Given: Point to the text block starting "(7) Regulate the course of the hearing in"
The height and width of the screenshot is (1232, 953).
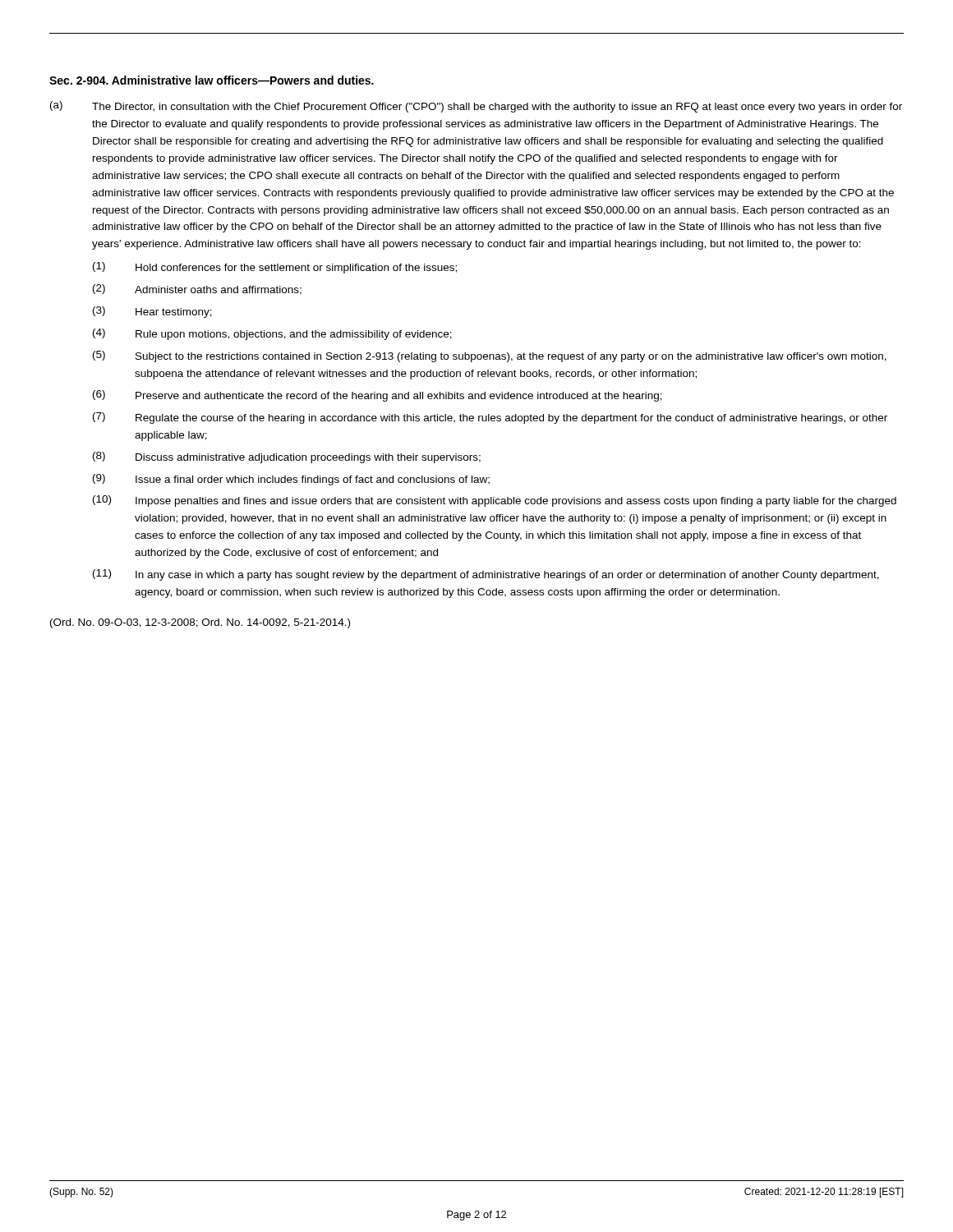Looking at the screenshot, I should [498, 427].
